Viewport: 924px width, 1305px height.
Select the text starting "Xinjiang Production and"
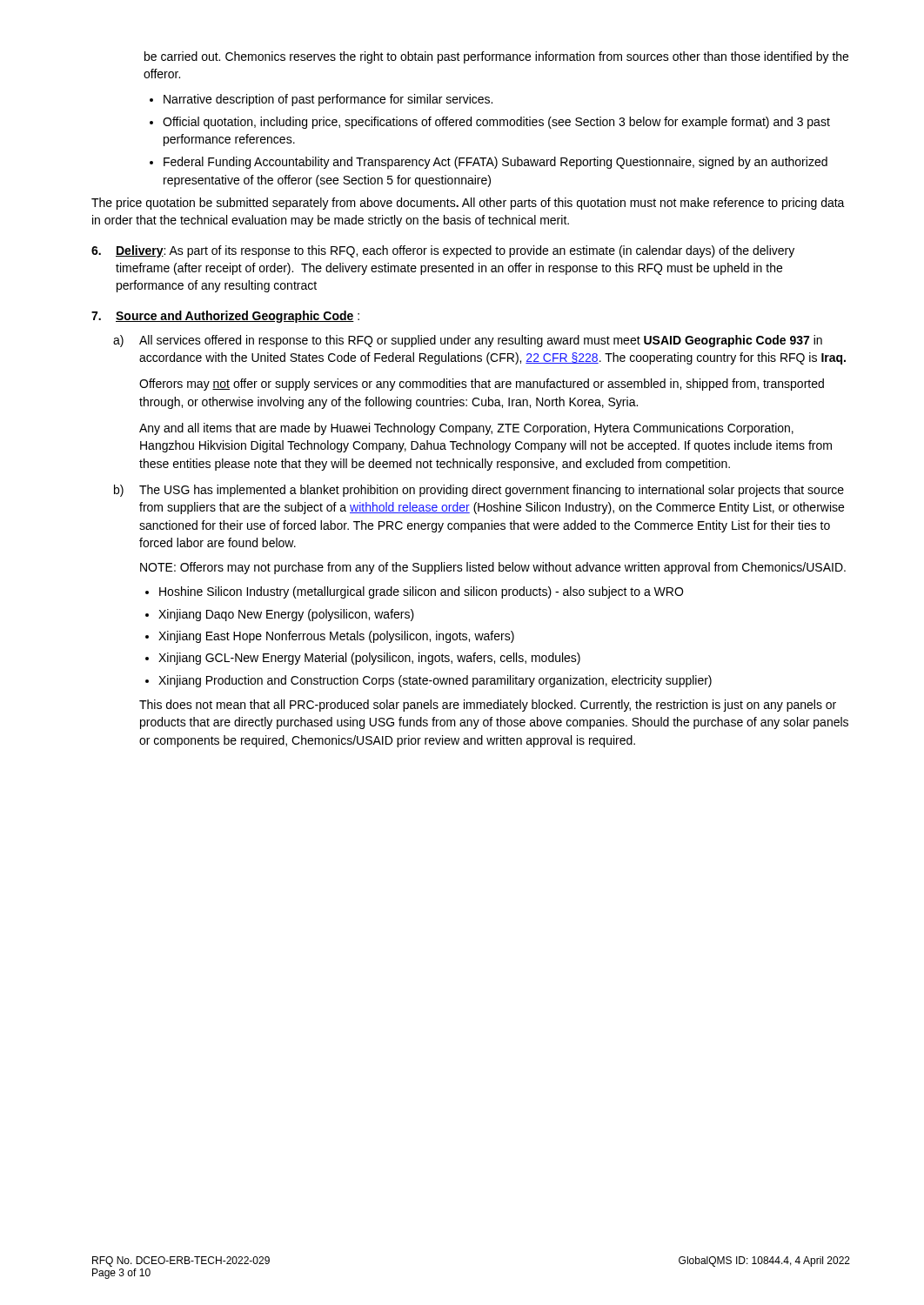coord(435,680)
